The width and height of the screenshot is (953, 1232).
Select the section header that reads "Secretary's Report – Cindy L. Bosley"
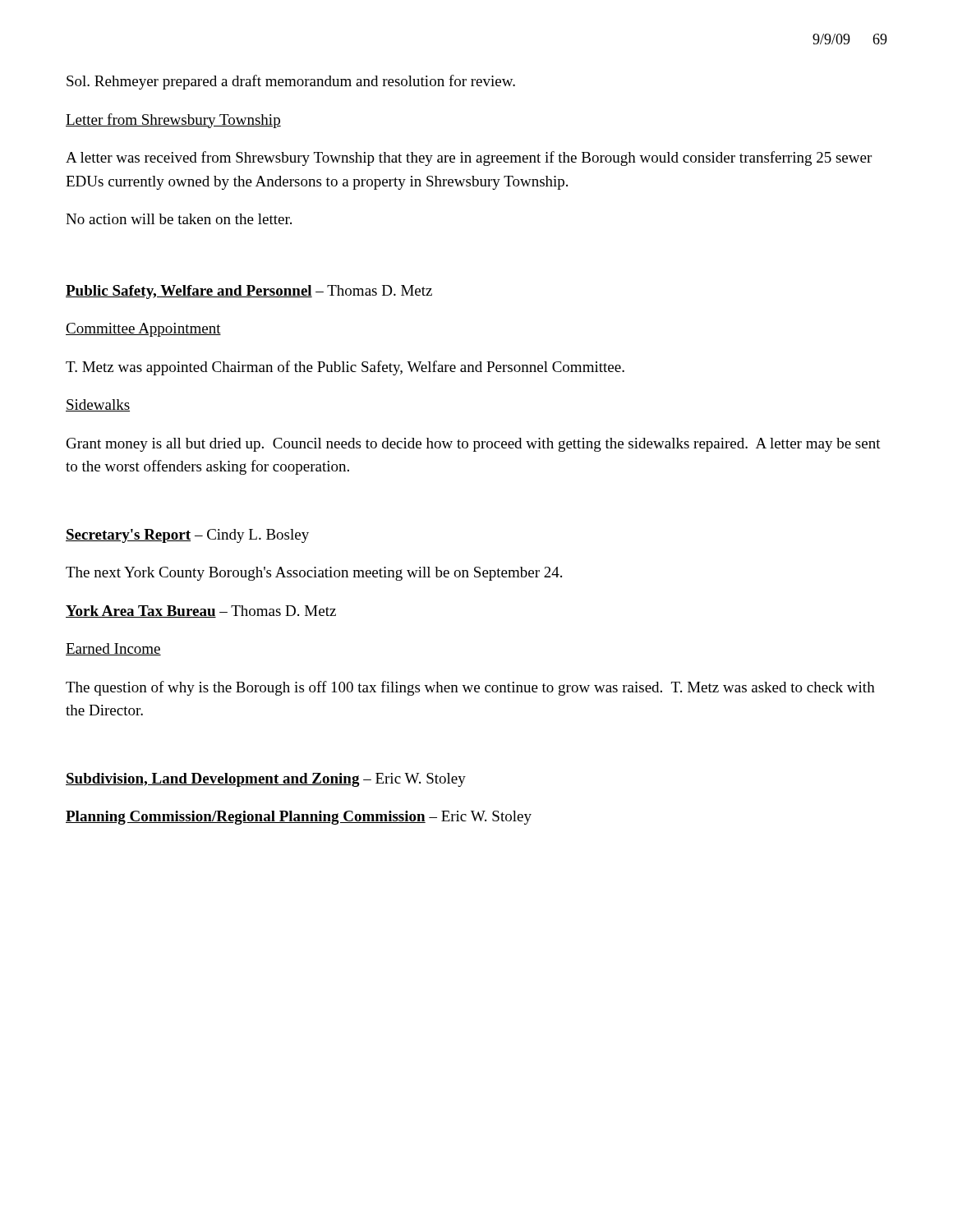click(x=187, y=534)
